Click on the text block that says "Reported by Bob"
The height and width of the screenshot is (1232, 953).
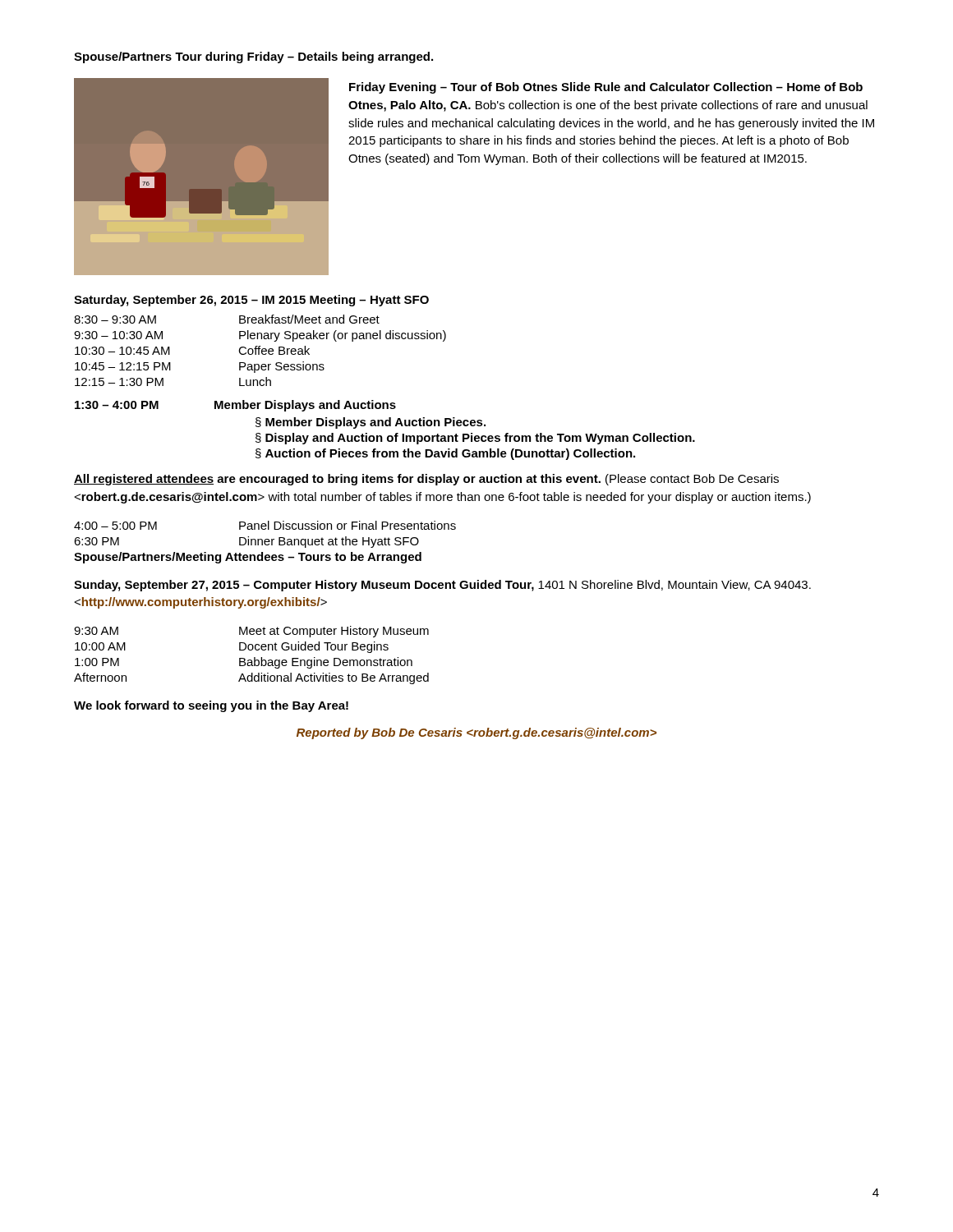click(x=476, y=732)
